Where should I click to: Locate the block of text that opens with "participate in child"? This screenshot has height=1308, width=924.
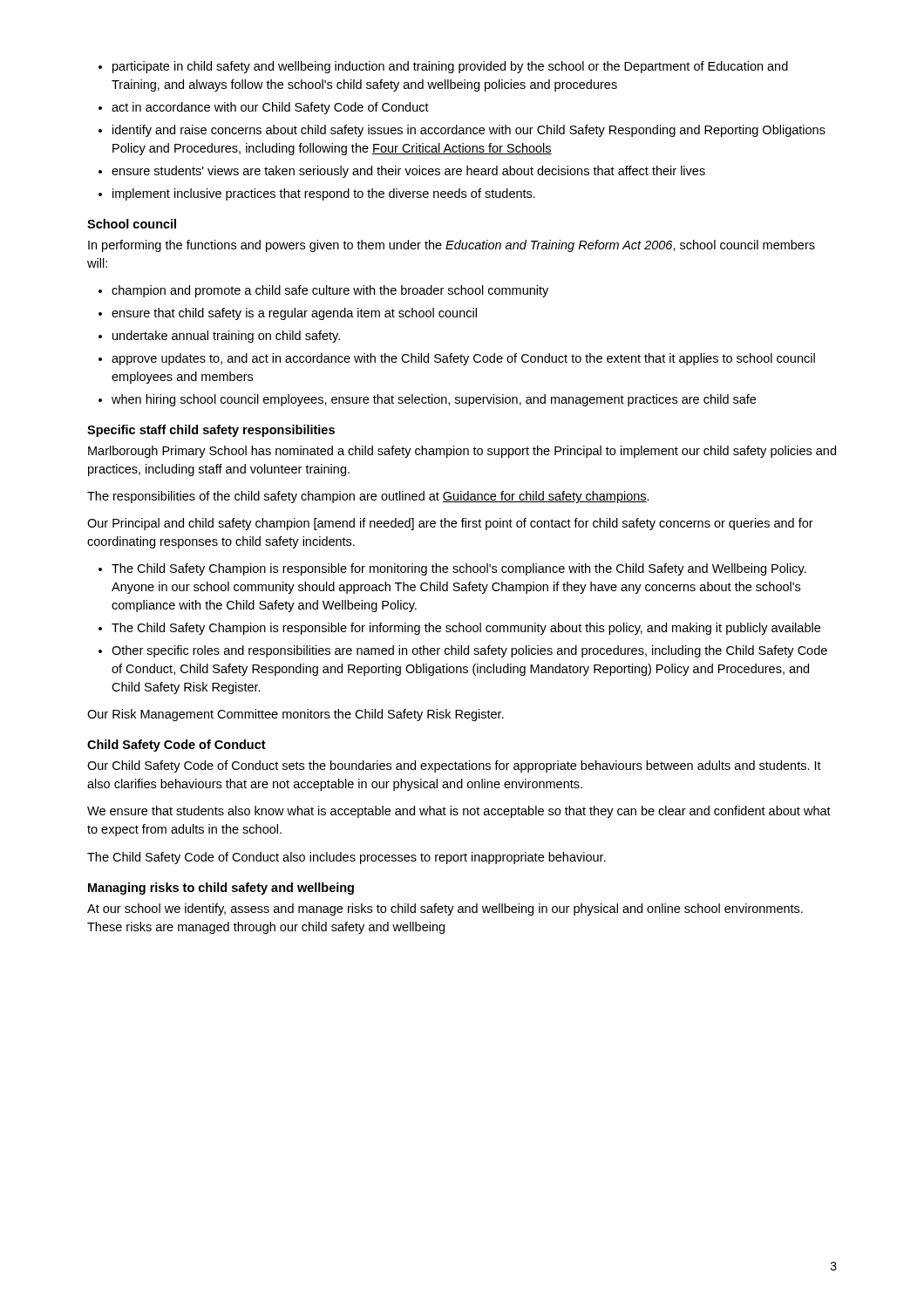450,75
